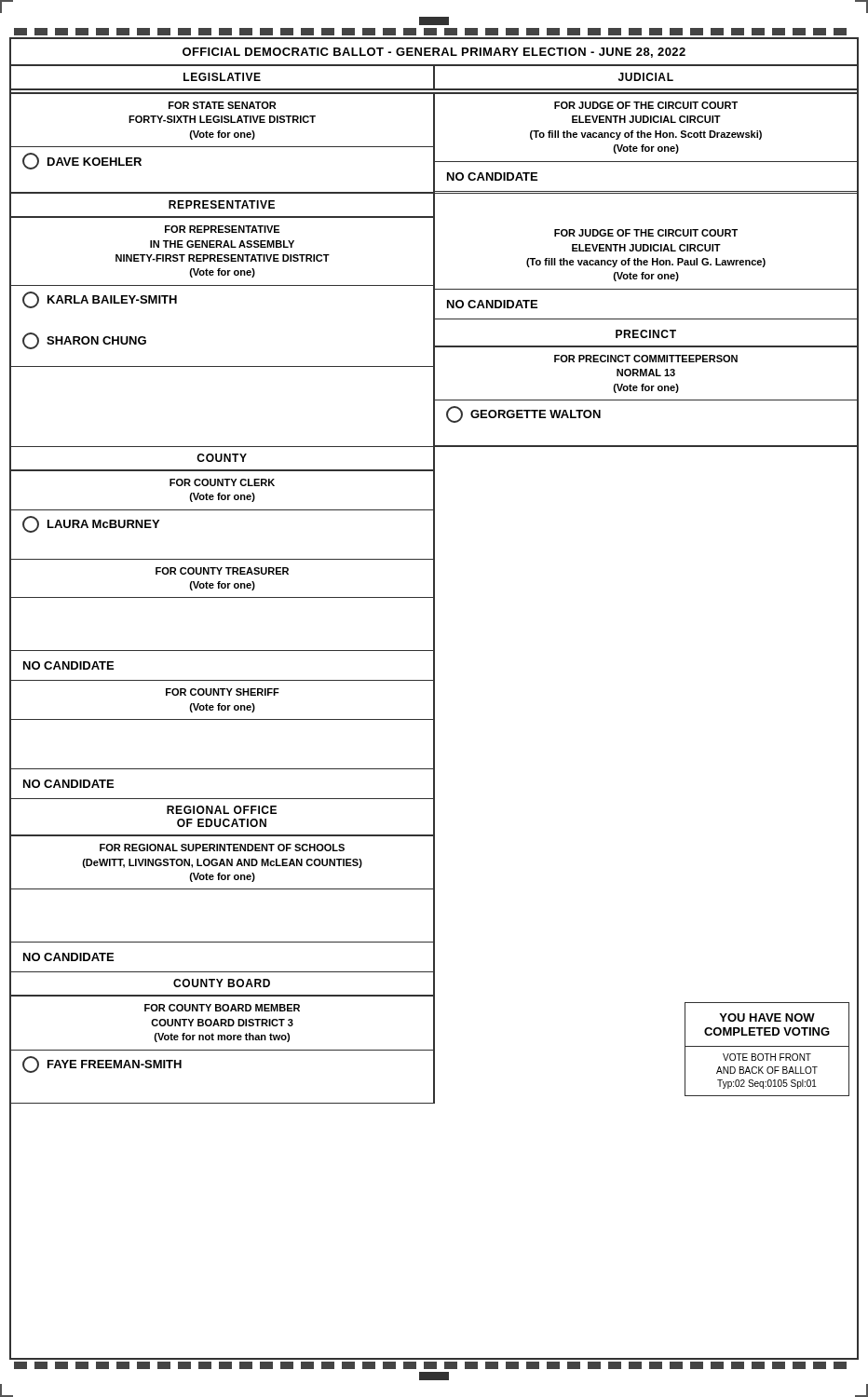Click on the text that says "LAURA McBURNEY"
The height and width of the screenshot is (1397, 868).
[x=91, y=524]
